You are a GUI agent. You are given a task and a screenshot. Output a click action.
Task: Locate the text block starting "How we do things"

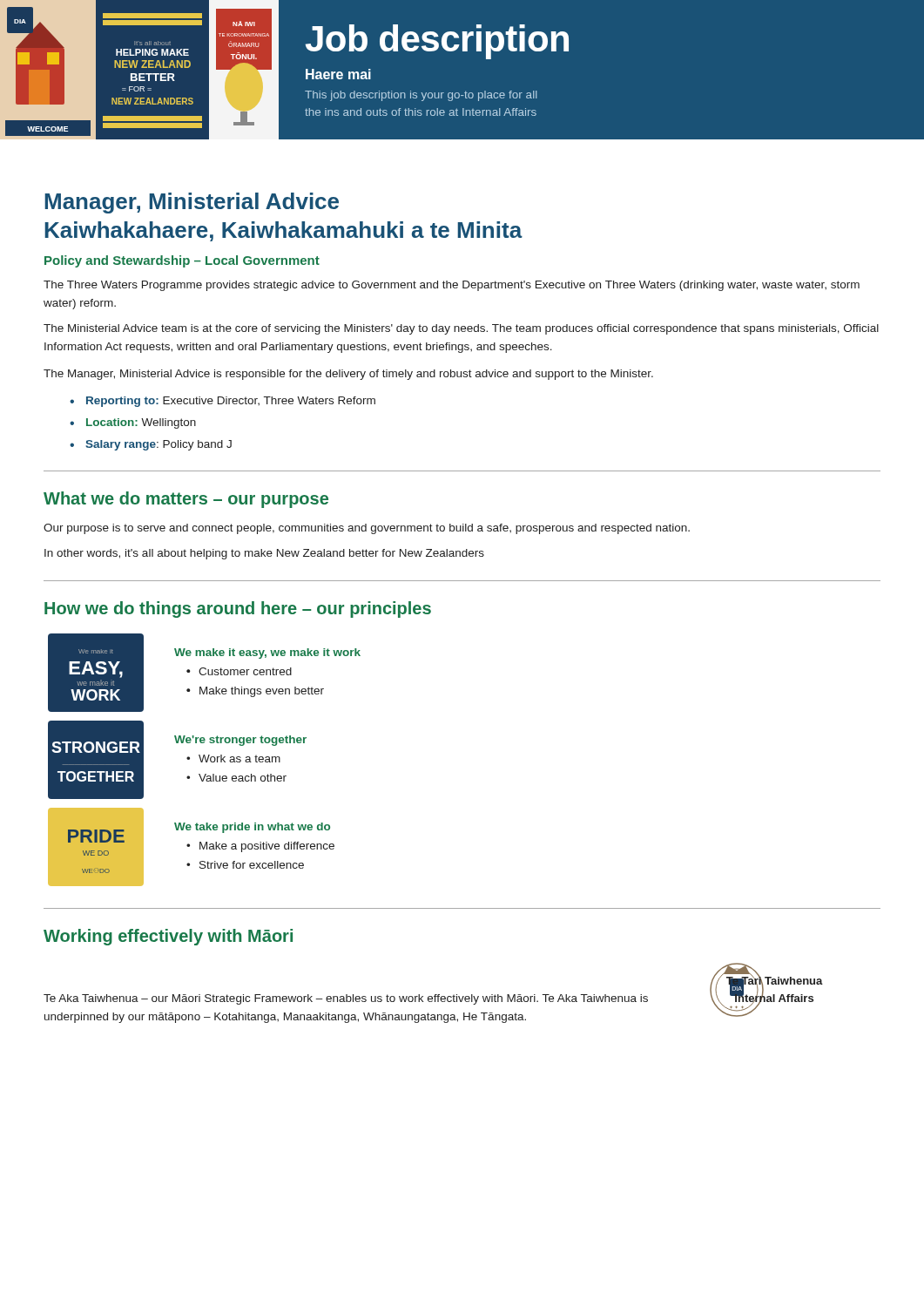click(238, 608)
